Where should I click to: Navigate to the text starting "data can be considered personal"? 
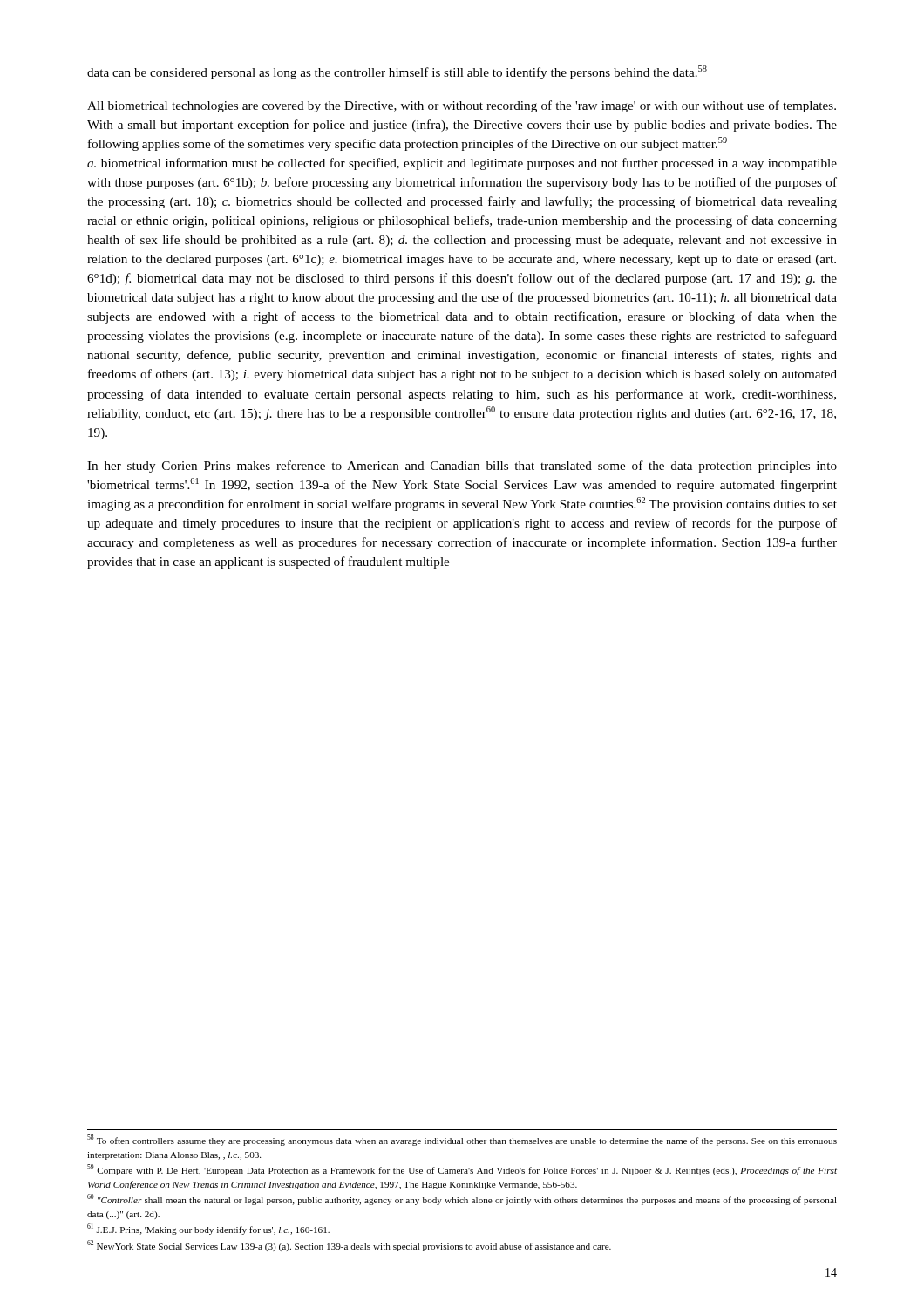[397, 71]
